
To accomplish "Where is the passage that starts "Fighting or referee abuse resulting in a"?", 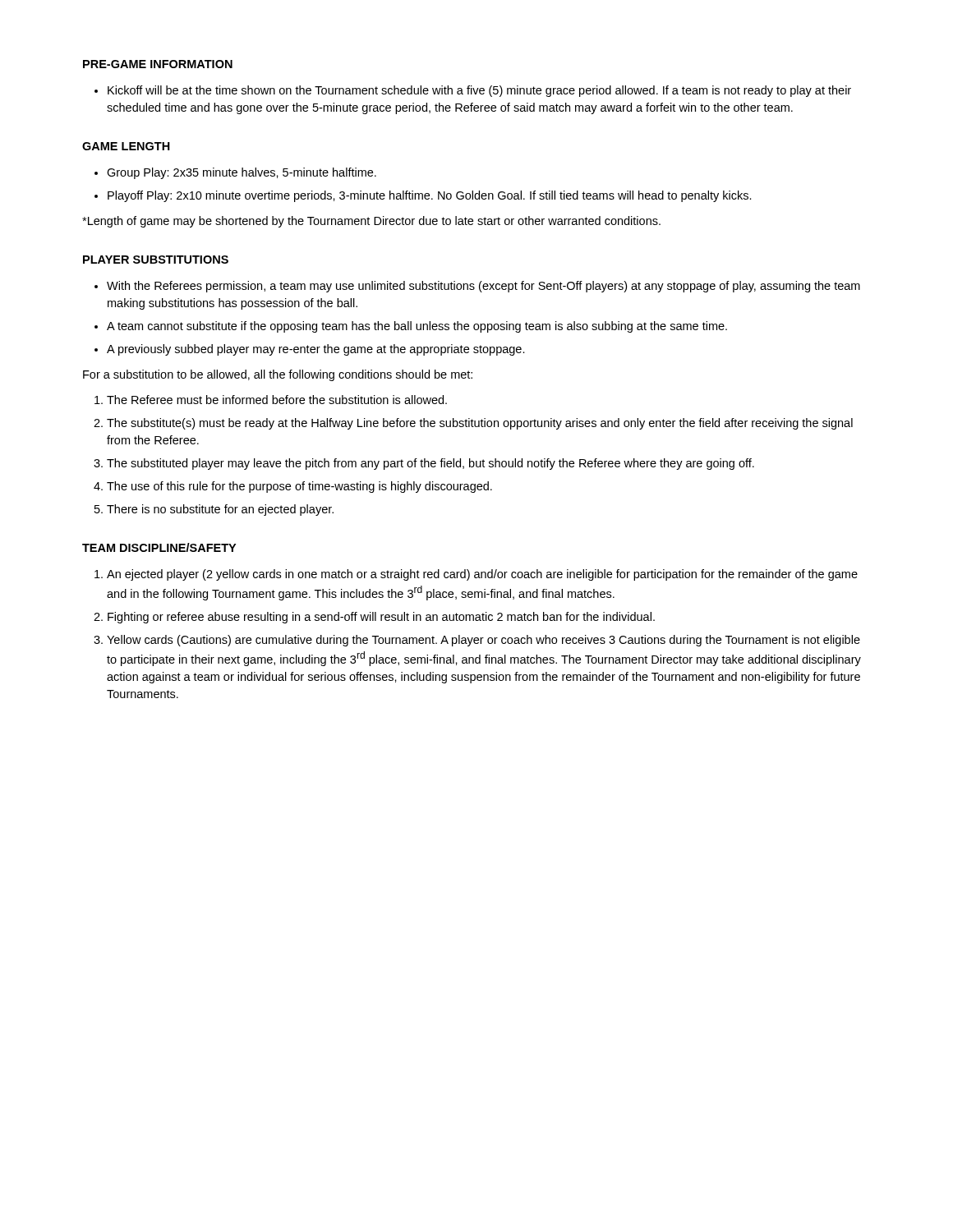I will coord(381,617).
